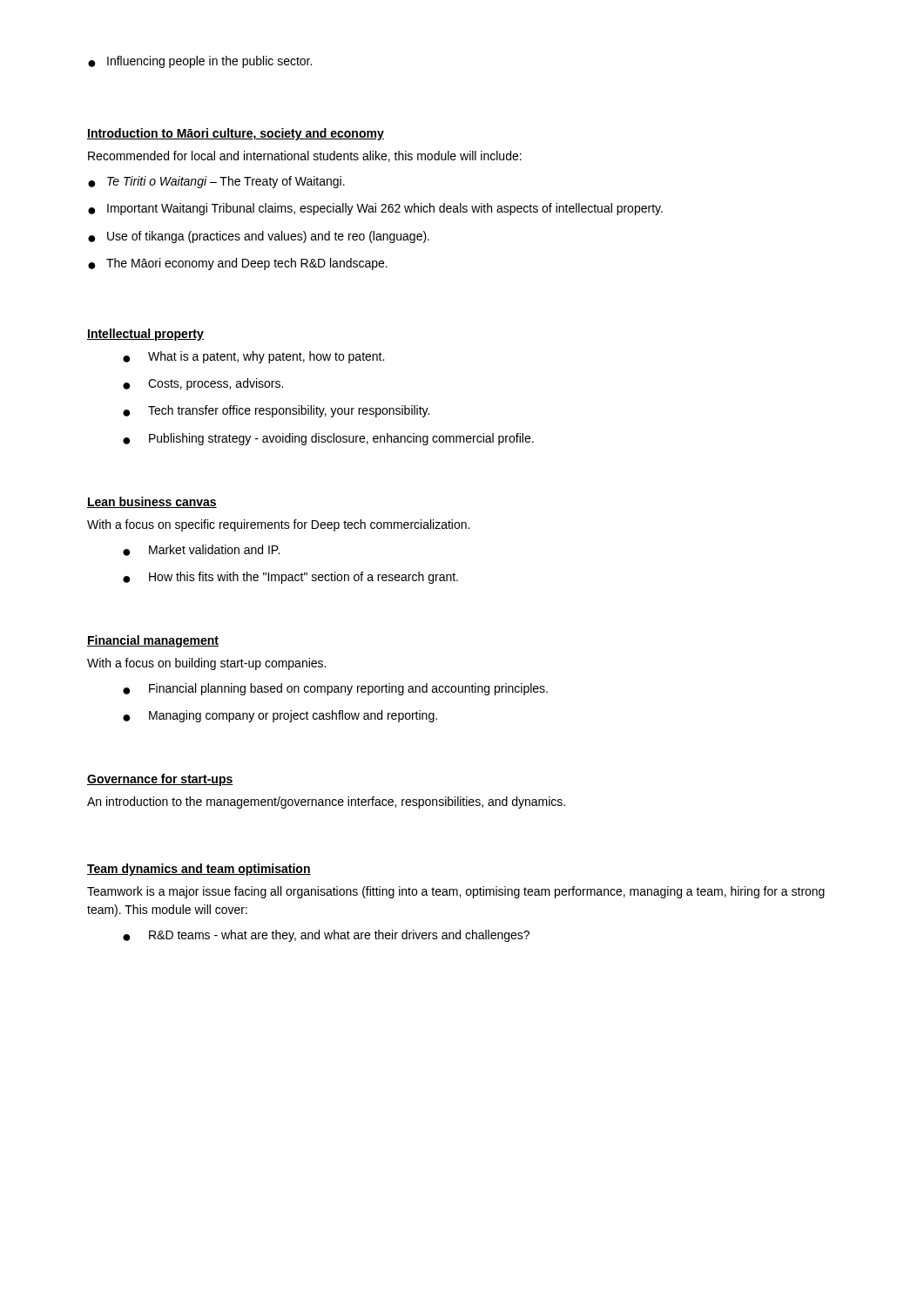Find the element starting "● Use of tikanga"
Screen dimensions: 1307x924
tap(259, 237)
